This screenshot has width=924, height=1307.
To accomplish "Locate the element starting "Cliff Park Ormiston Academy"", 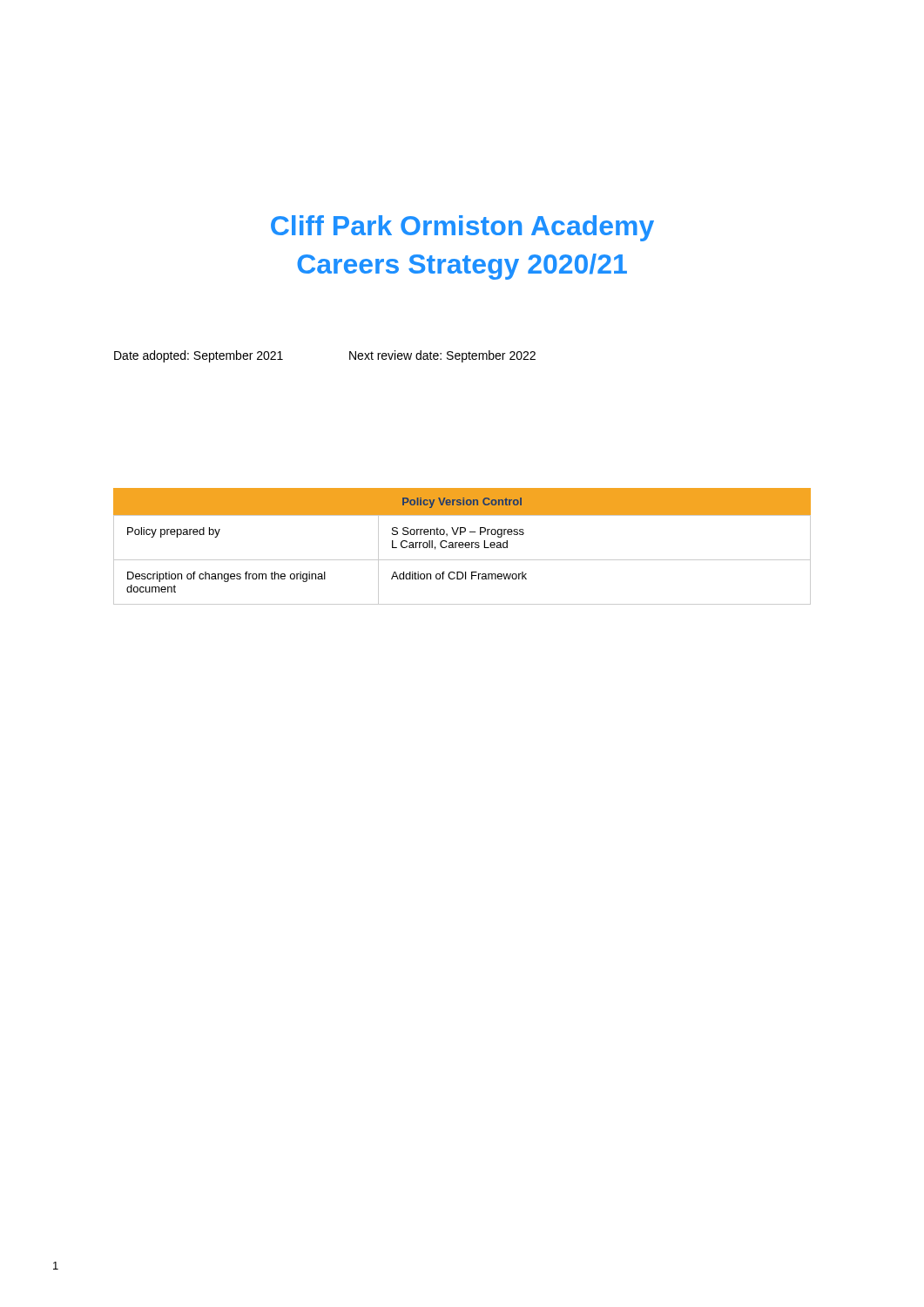I will tap(462, 245).
